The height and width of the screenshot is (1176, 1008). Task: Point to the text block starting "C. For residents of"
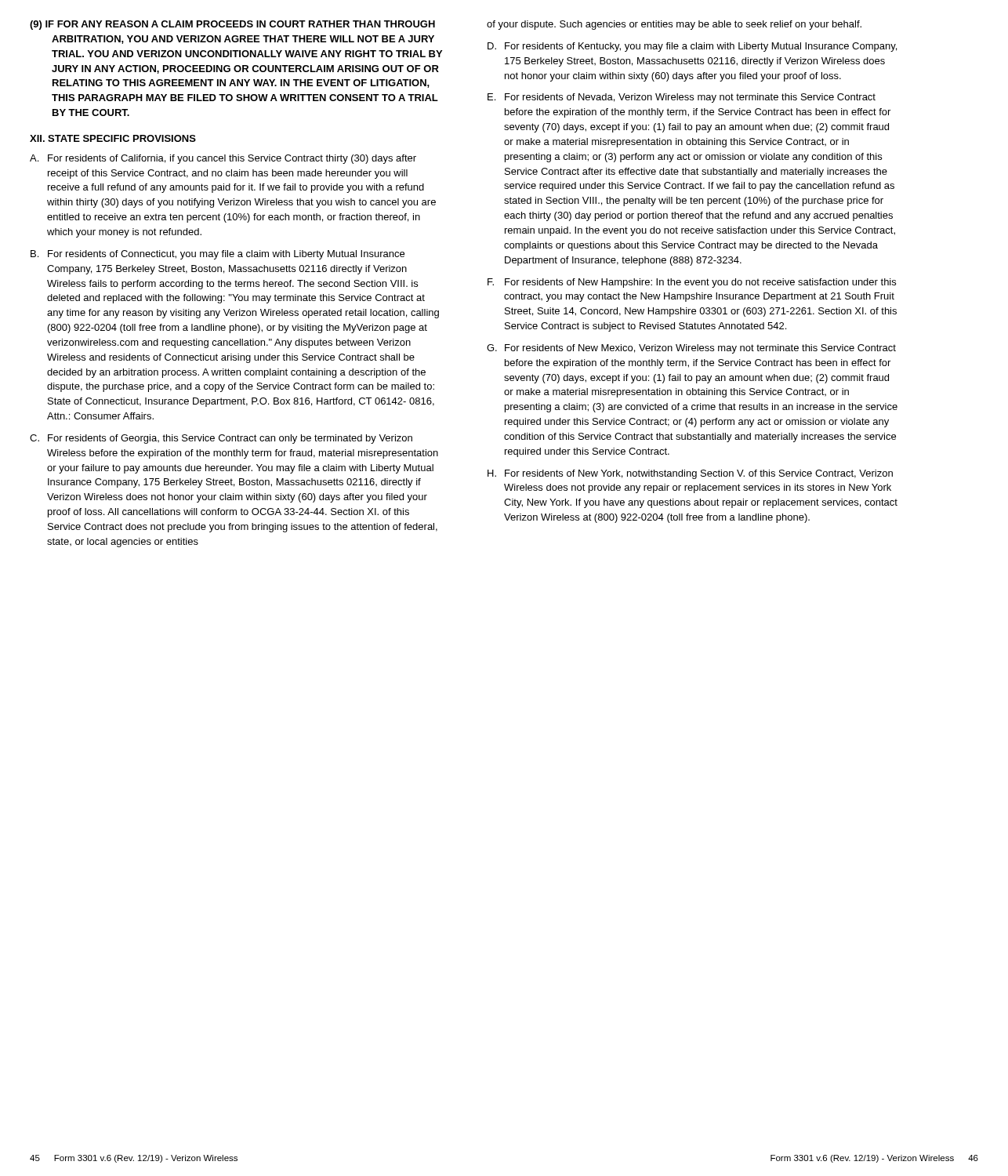coord(236,490)
